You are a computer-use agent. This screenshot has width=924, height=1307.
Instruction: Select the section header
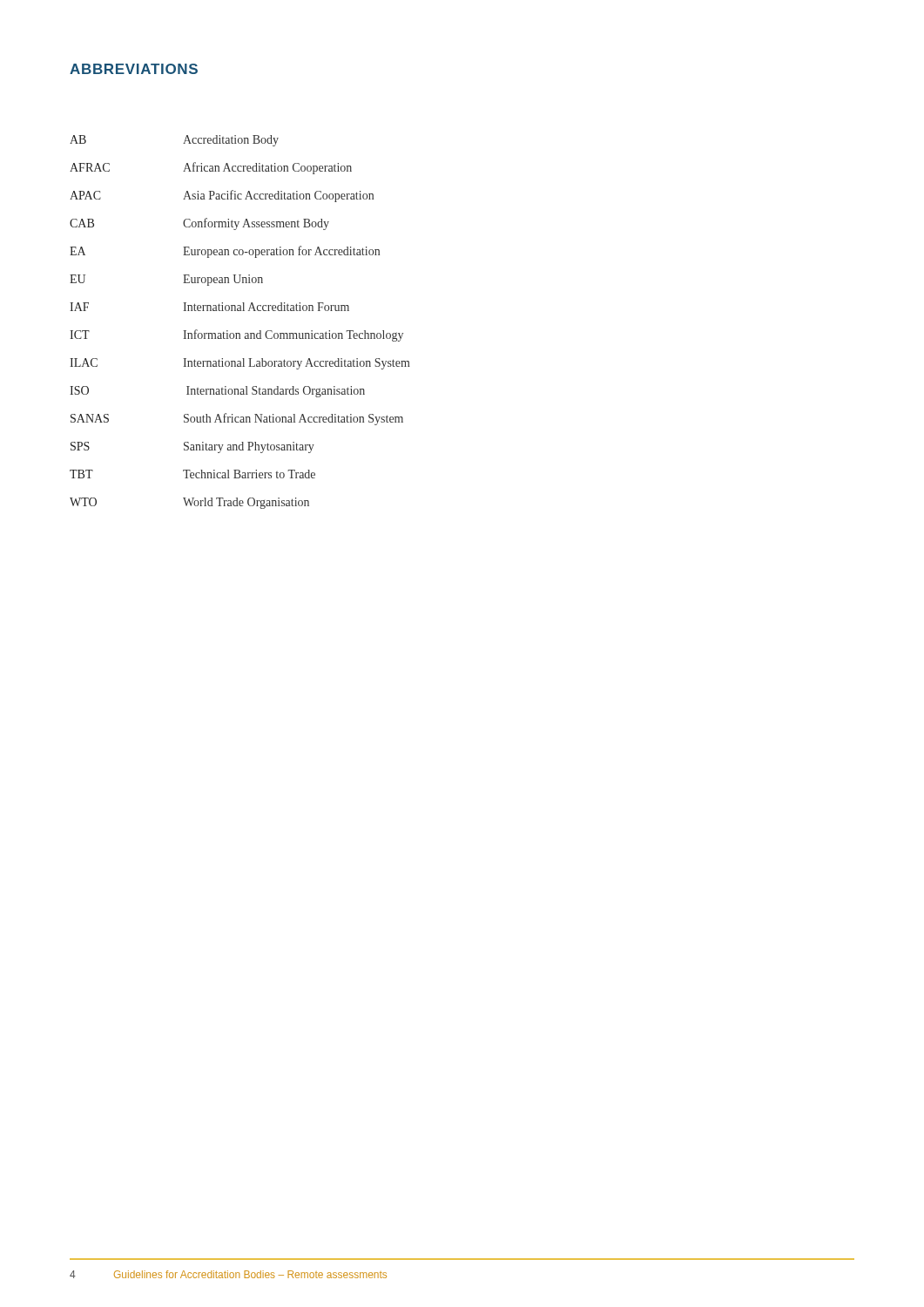point(134,69)
